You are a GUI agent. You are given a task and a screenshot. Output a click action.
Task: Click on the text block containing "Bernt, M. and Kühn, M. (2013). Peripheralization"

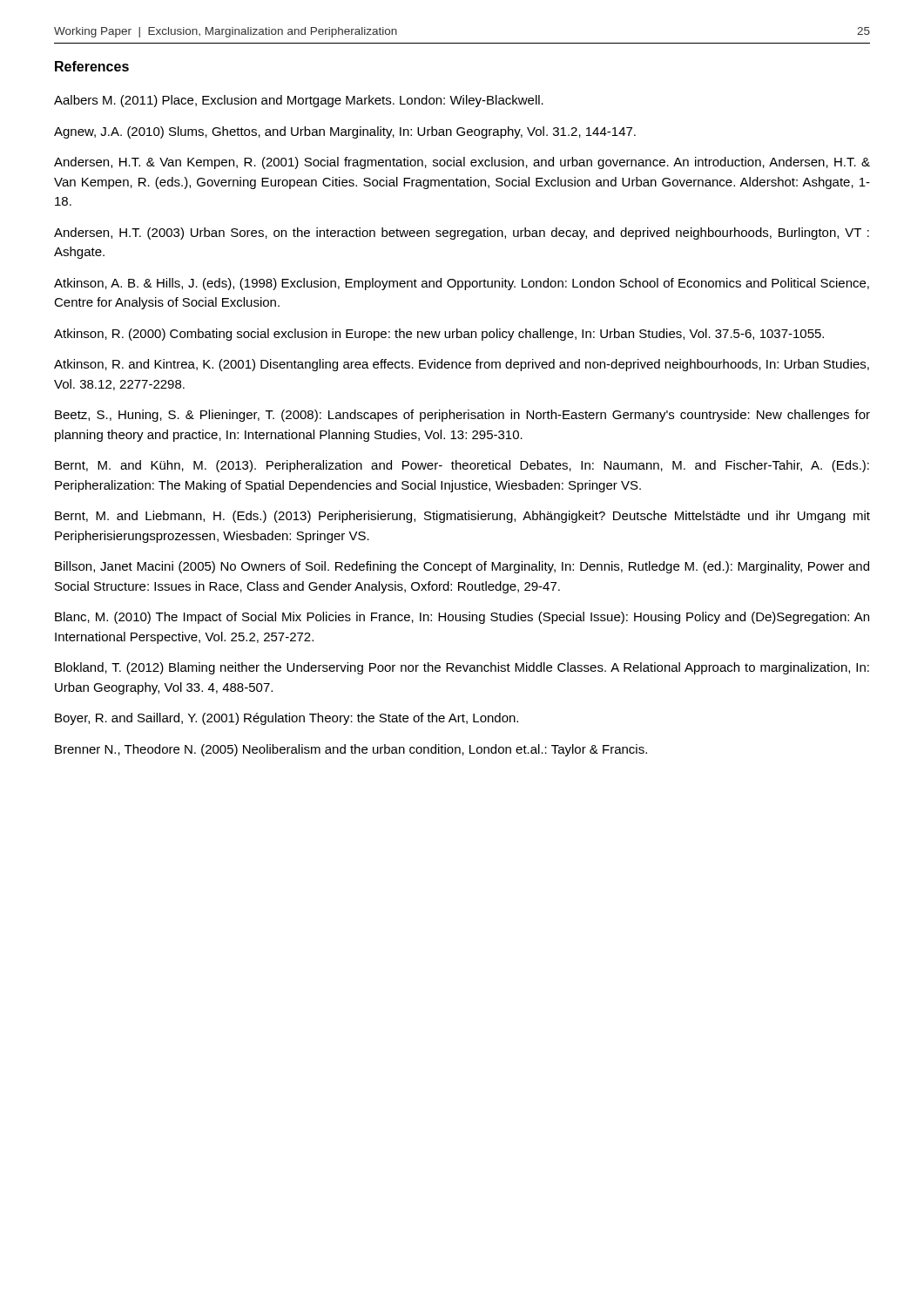(x=462, y=475)
